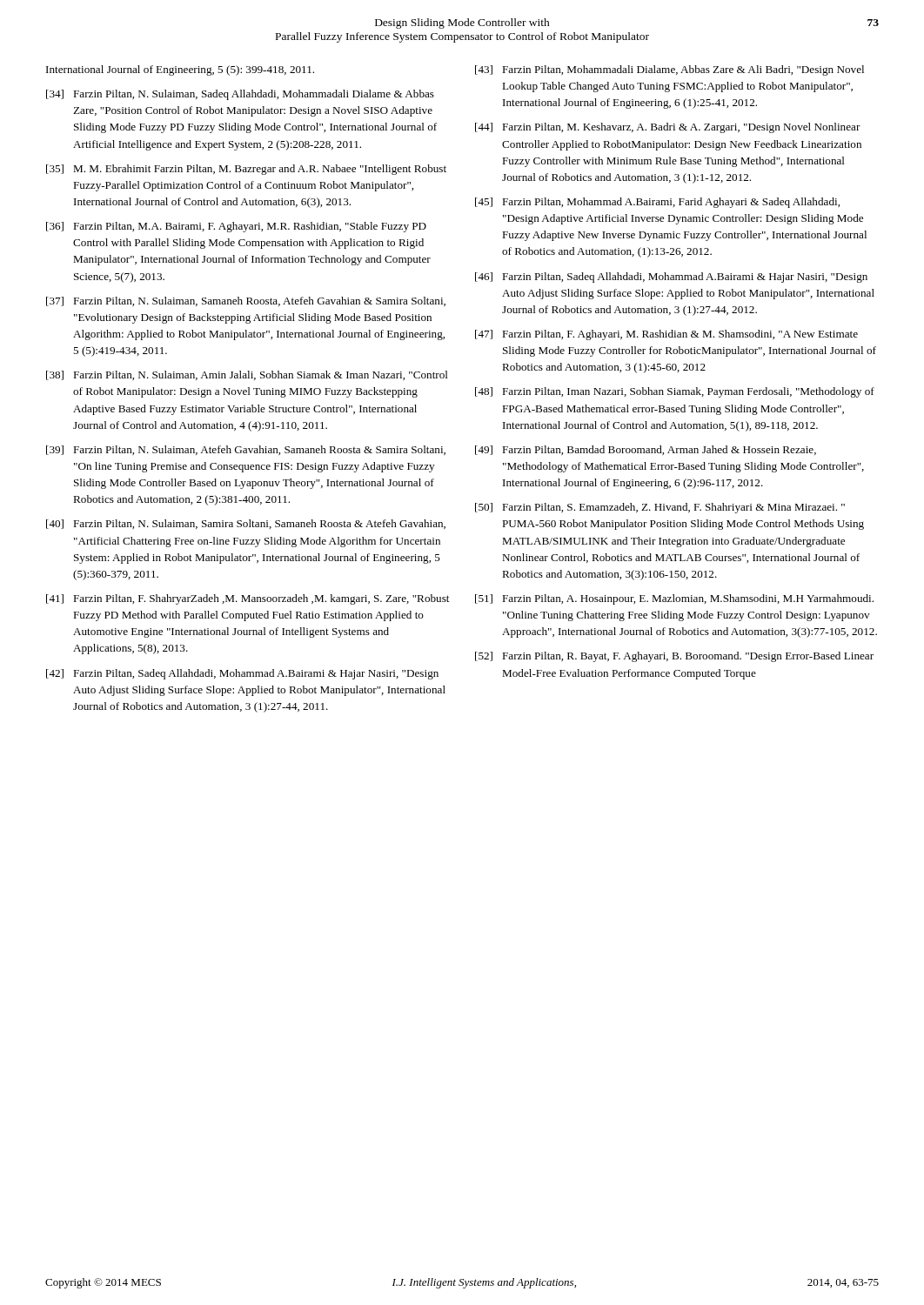Locate the text starting "[44] Farzin Piltan, M."
Image resolution: width=924 pixels, height=1305 pixels.
(676, 152)
